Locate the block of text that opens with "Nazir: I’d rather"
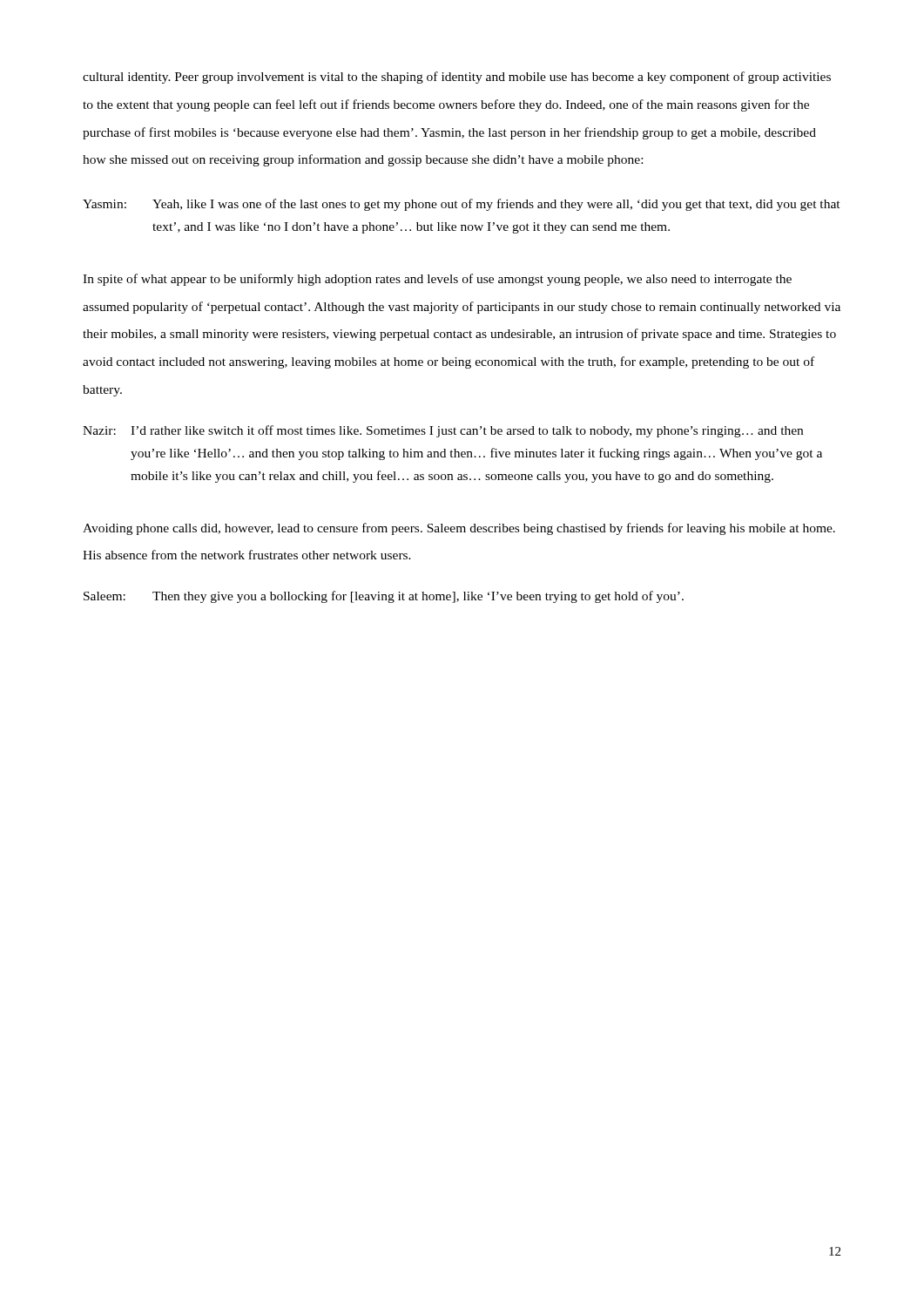 click(462, 453)
